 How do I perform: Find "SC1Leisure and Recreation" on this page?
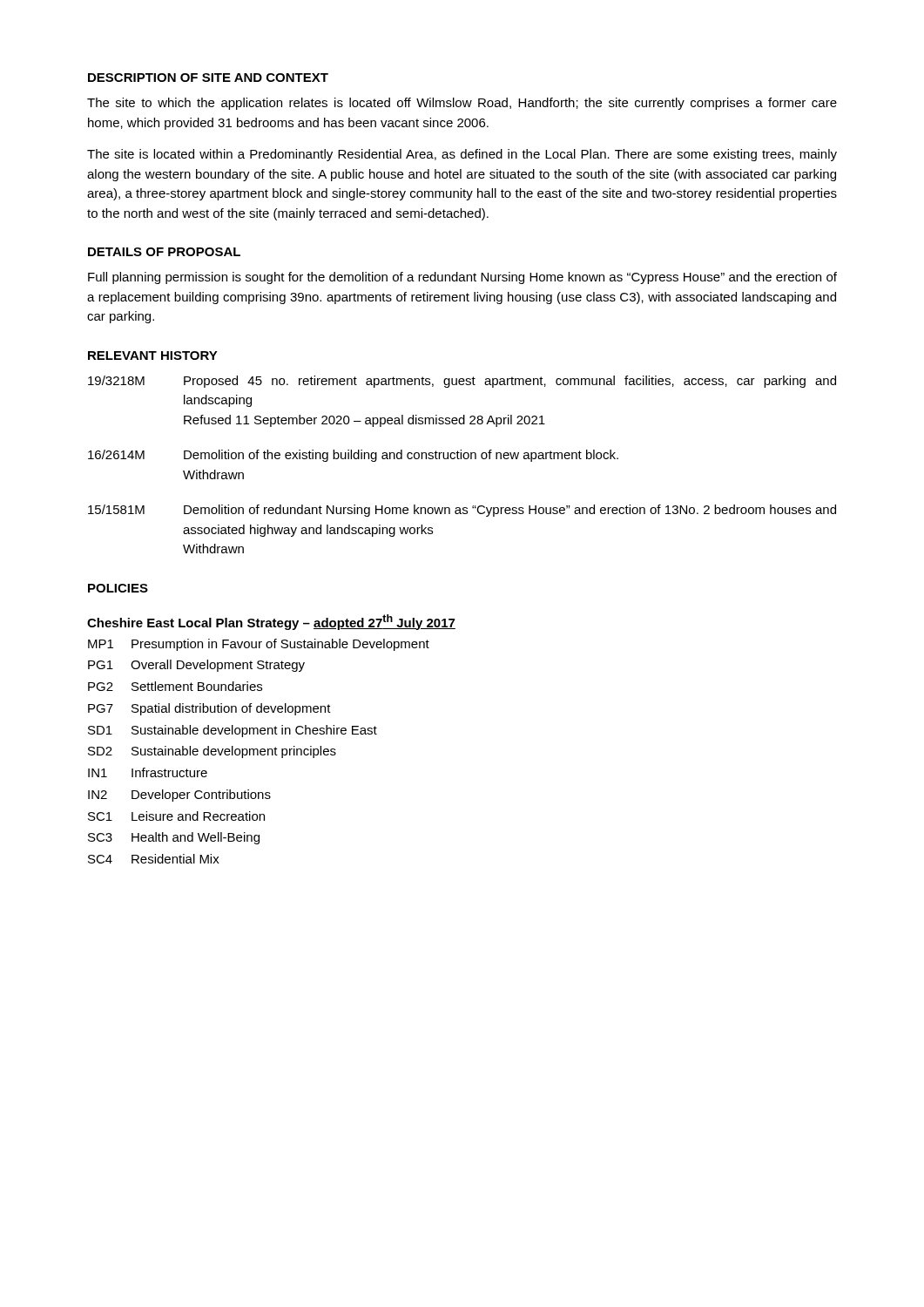pyautogui.click(x=176, y=816)
